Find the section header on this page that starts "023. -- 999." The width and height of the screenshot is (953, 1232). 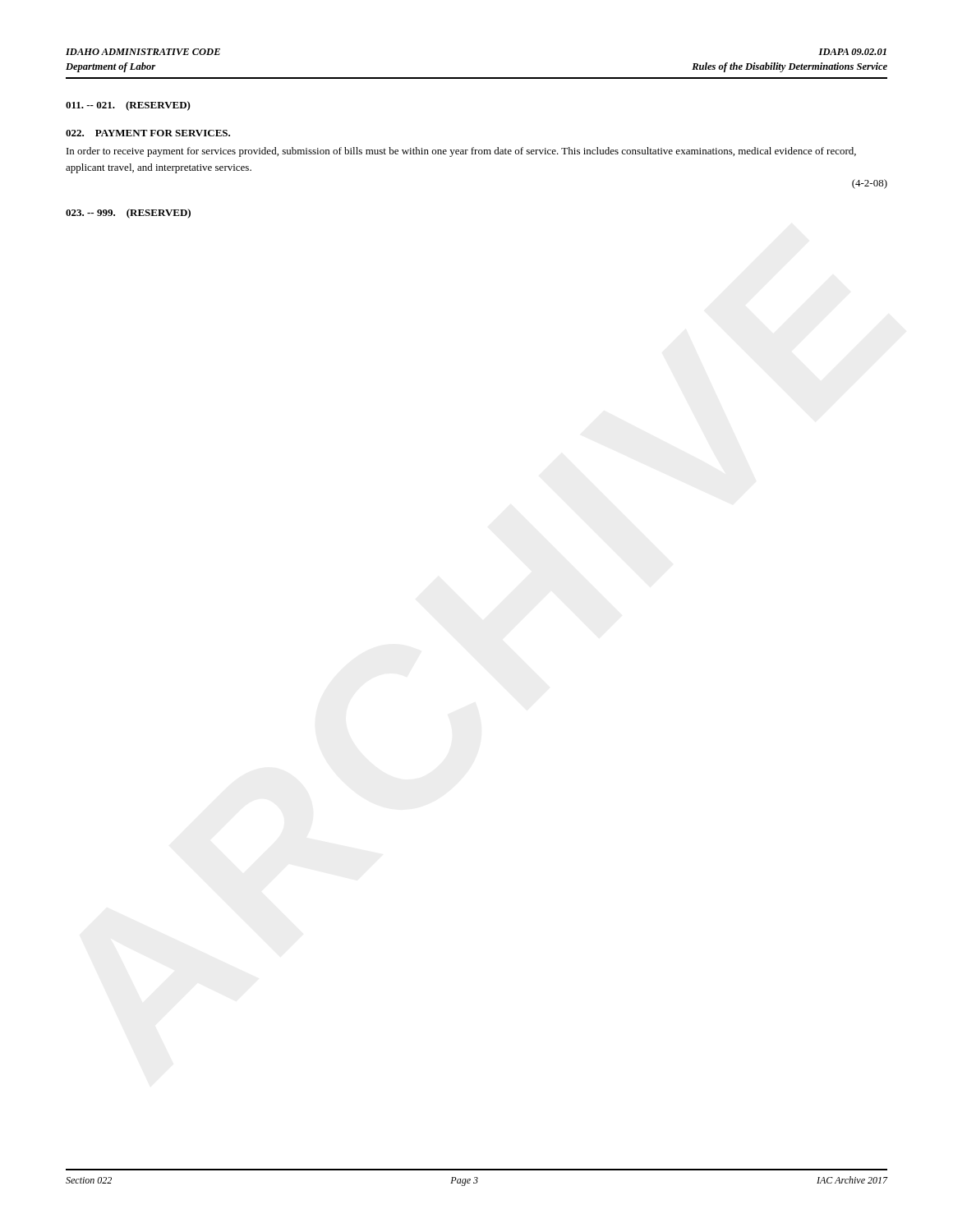pyautogui.click(x=128, y=212)
